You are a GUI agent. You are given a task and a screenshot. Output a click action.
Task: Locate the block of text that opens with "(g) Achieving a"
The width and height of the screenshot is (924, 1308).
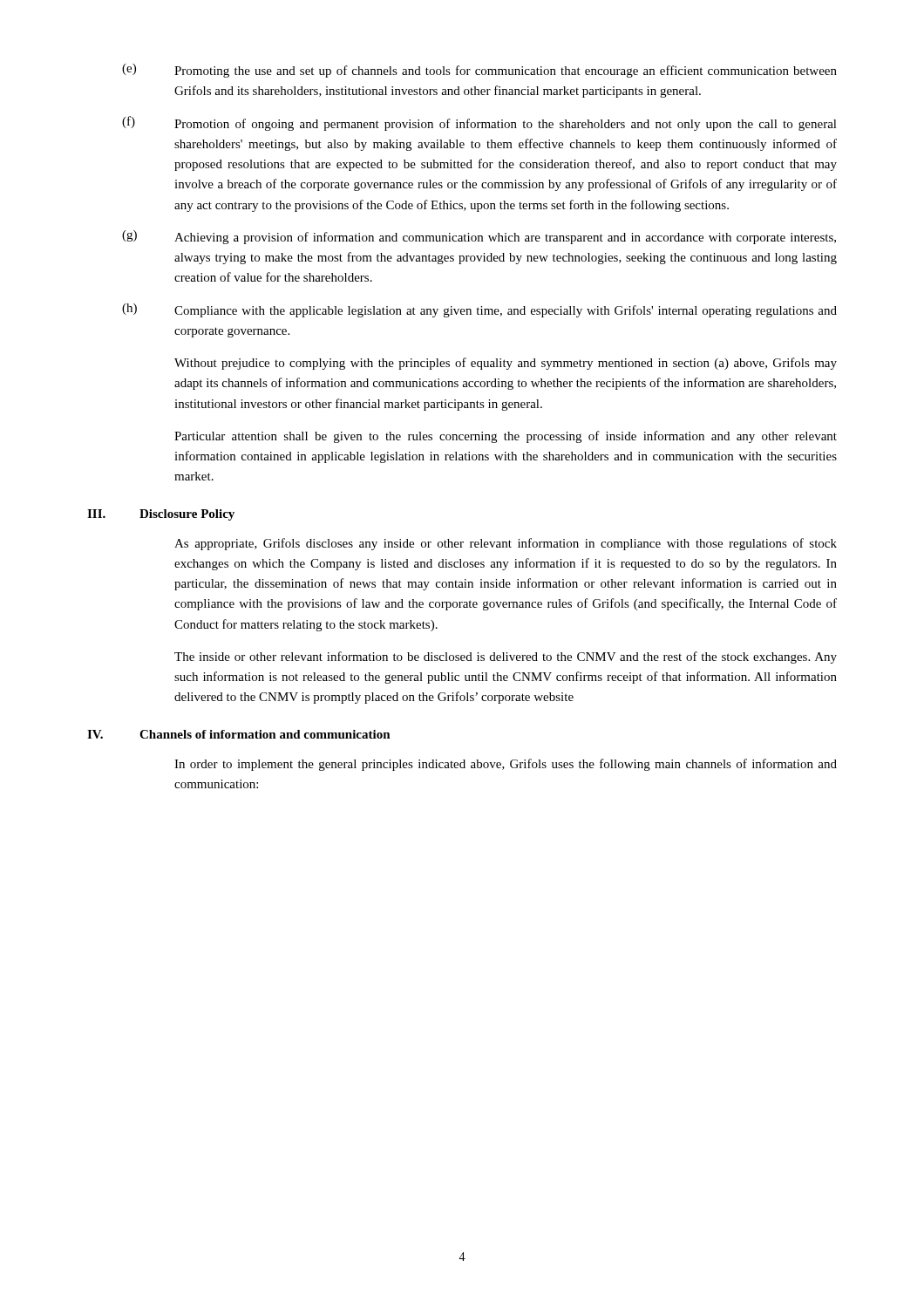(x=462, y=258)
